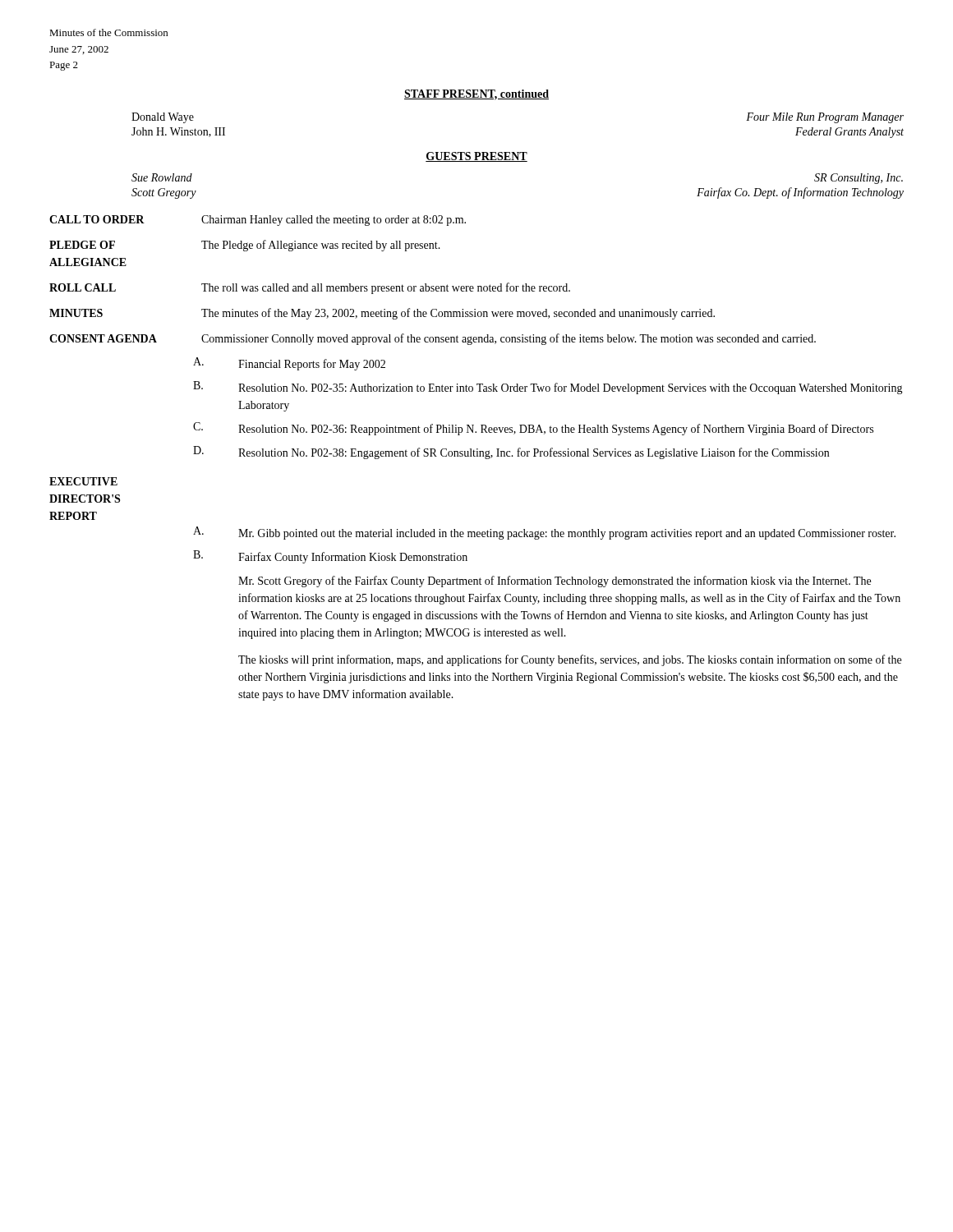Click the passage that begins "Mr. Scott Gregory of"

pyautogui.click(x=569, y=607)
